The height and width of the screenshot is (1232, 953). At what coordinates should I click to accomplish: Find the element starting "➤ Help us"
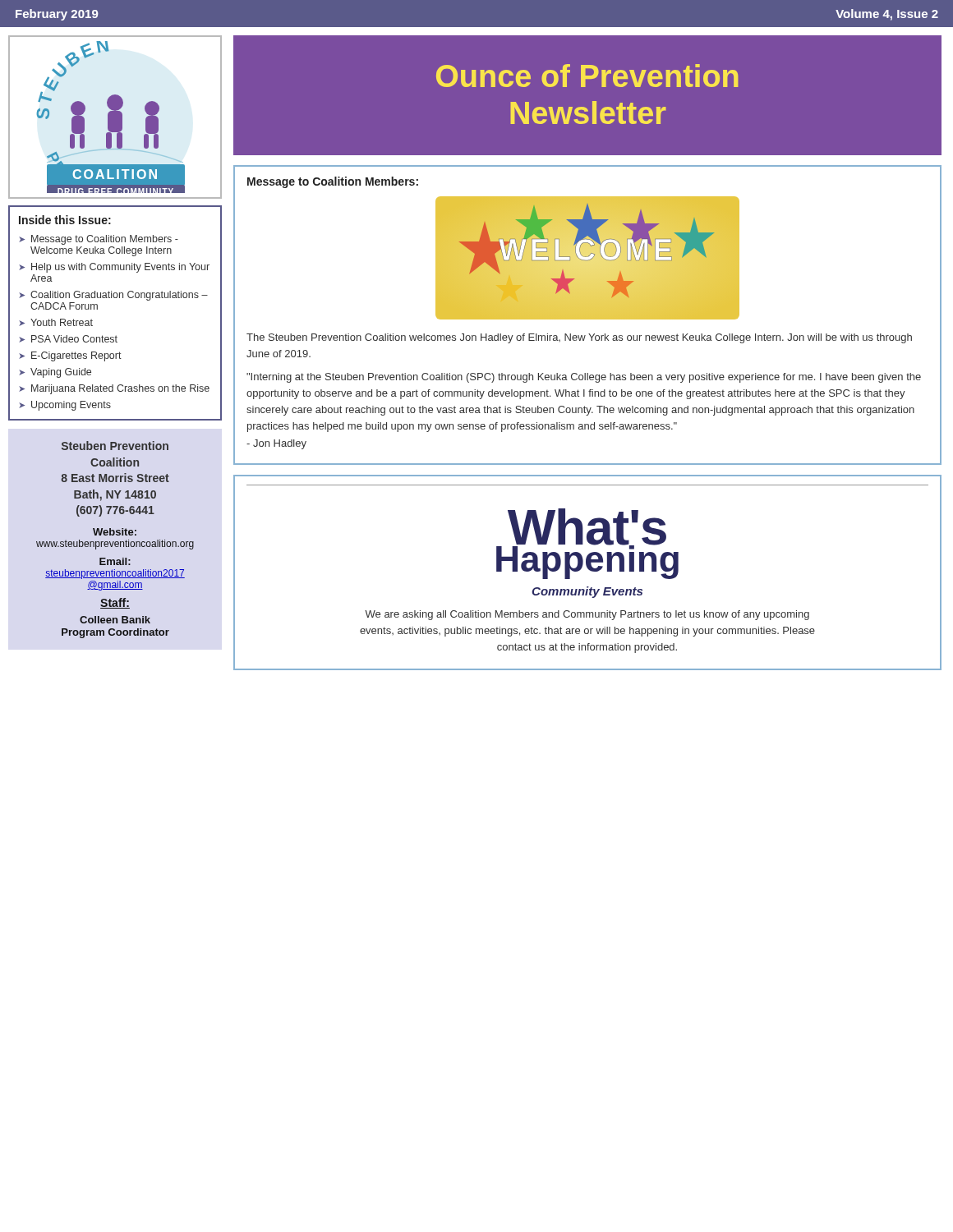pyautogui.click(x=115, y=273)
